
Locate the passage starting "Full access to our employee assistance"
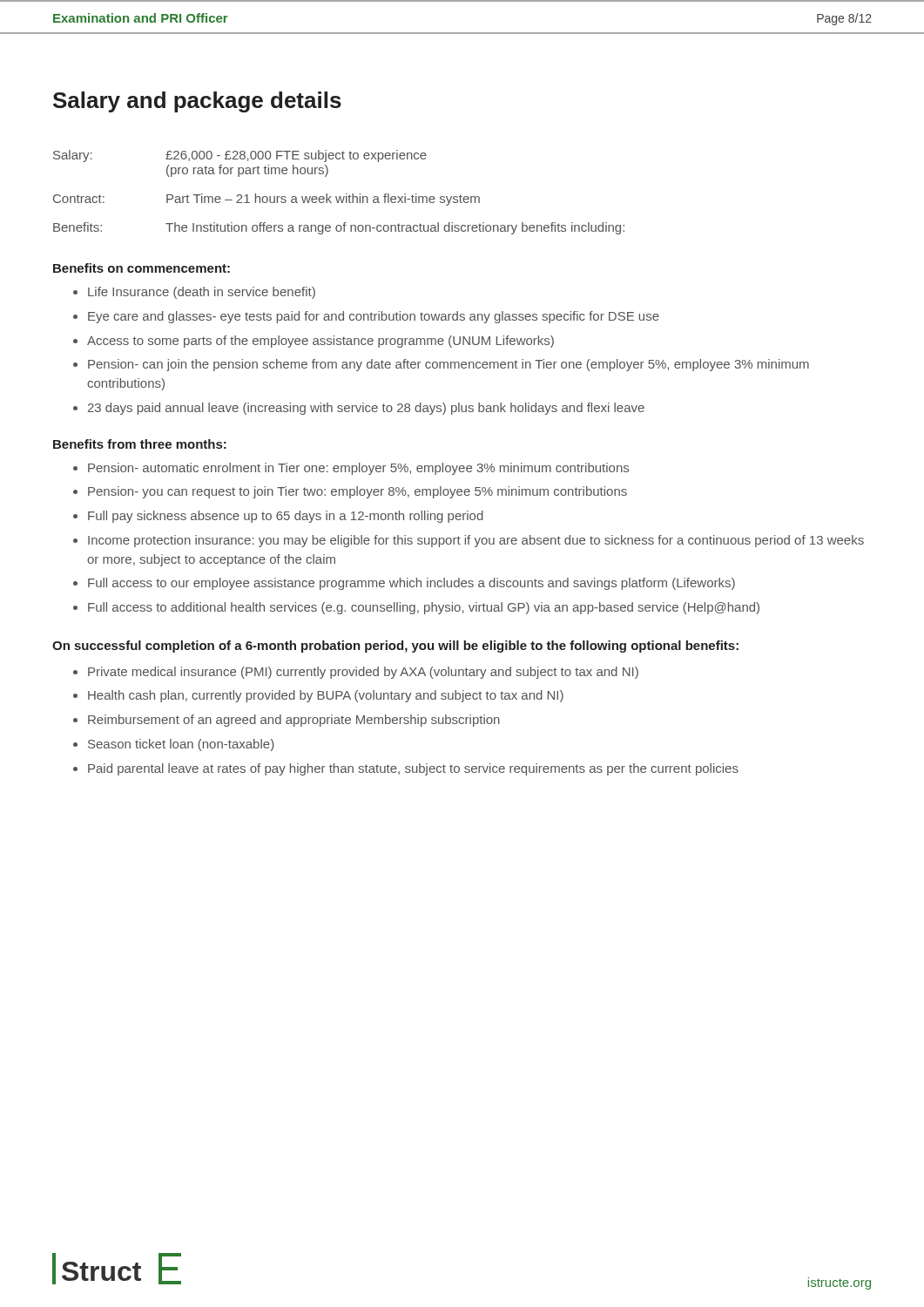point(411,583)
